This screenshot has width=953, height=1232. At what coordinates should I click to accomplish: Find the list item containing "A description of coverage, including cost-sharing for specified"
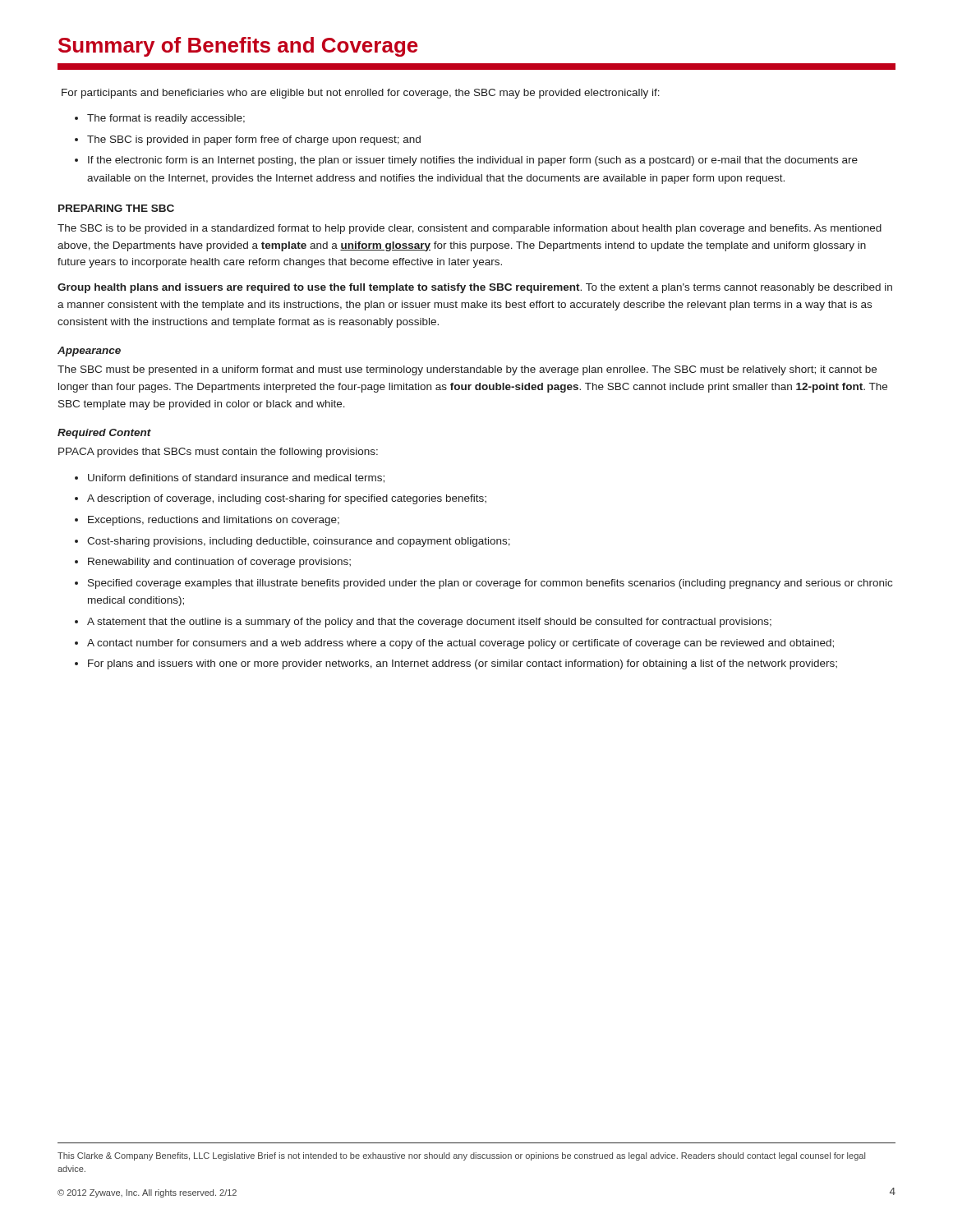click(x=476, y=499)
